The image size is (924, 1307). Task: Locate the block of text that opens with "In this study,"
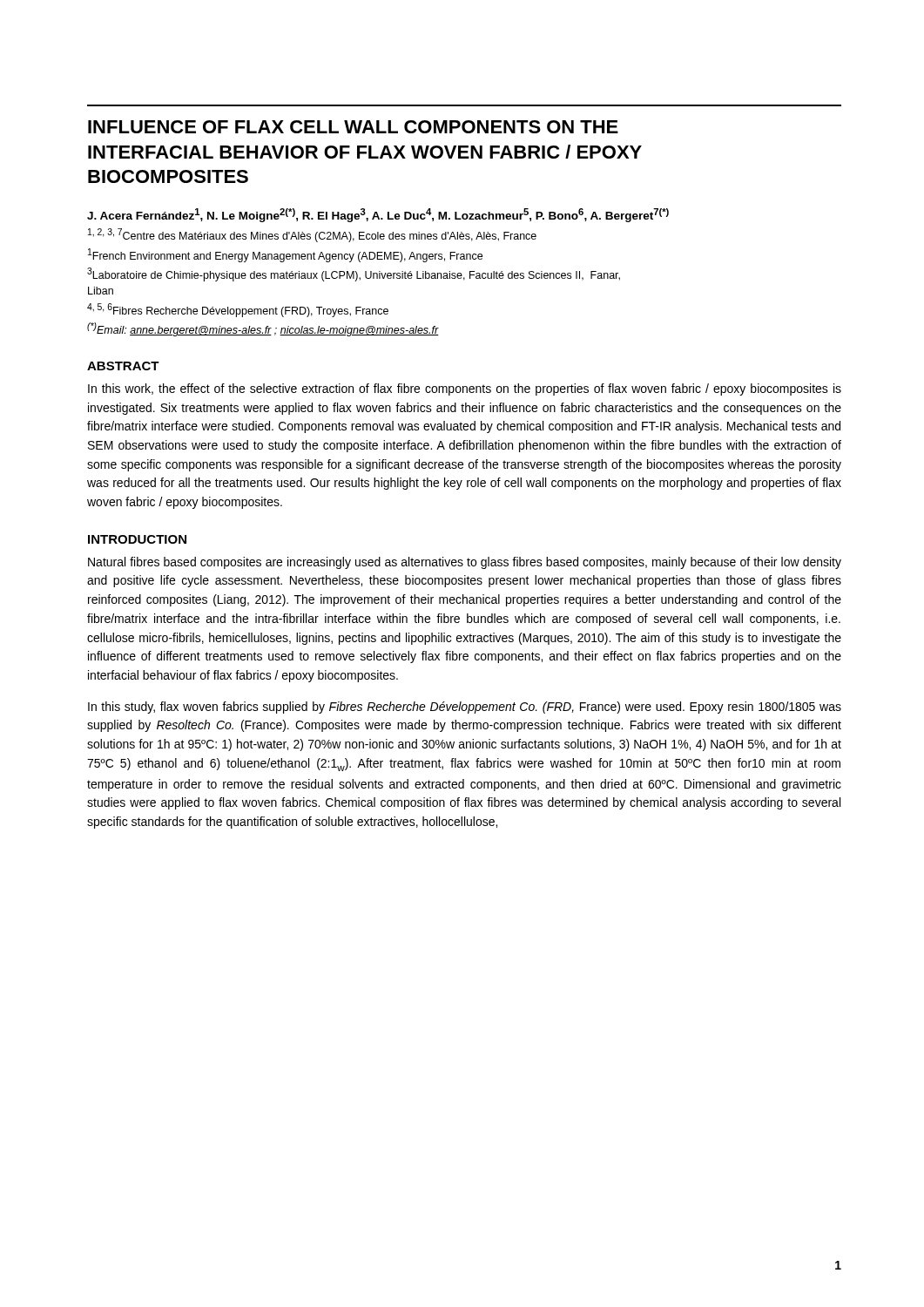pos(464,765)
